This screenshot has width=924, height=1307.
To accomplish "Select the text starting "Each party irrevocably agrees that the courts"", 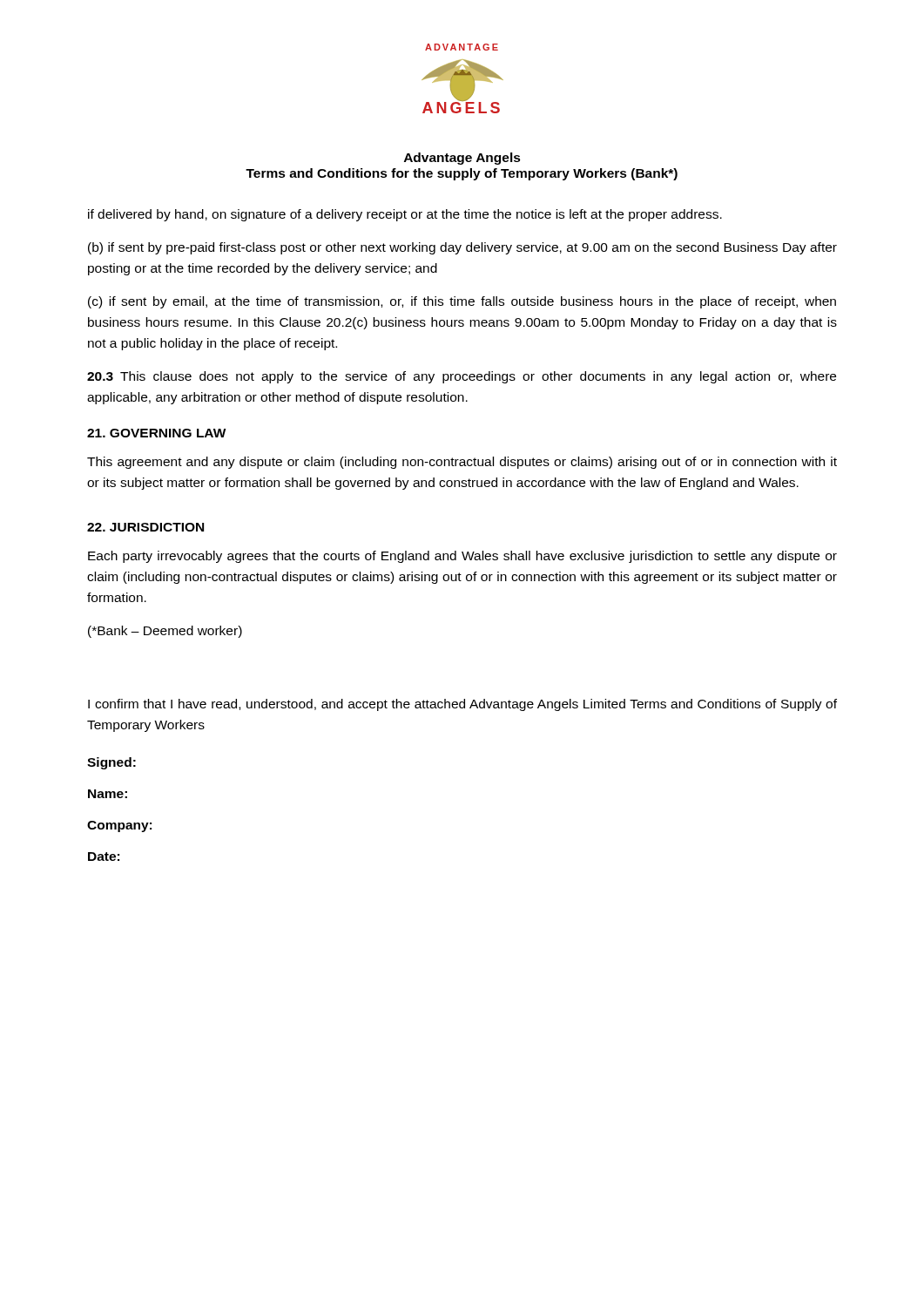I will coord(462,577).
